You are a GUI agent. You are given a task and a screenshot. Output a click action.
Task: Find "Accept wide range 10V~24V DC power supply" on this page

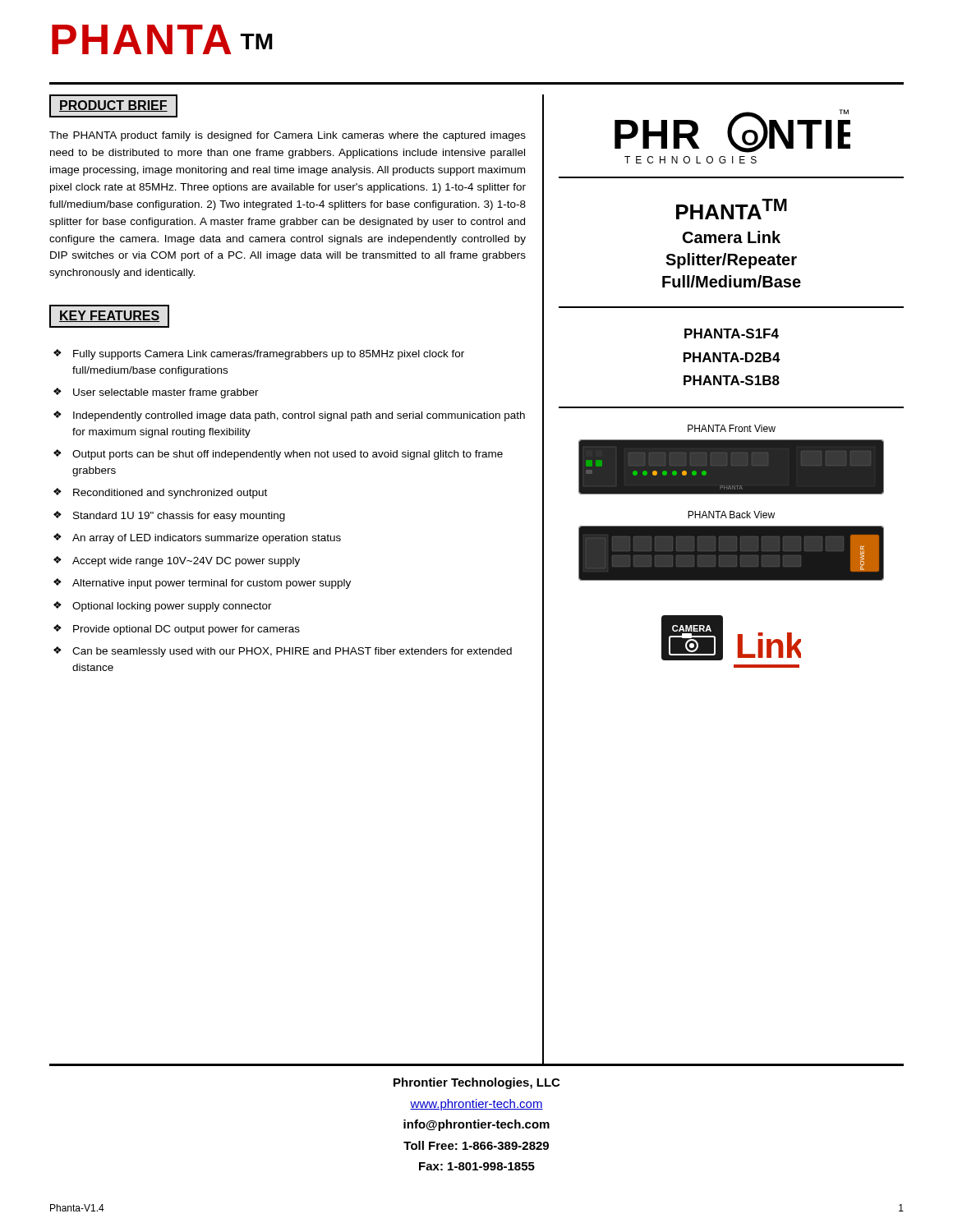tap(186, 560)
